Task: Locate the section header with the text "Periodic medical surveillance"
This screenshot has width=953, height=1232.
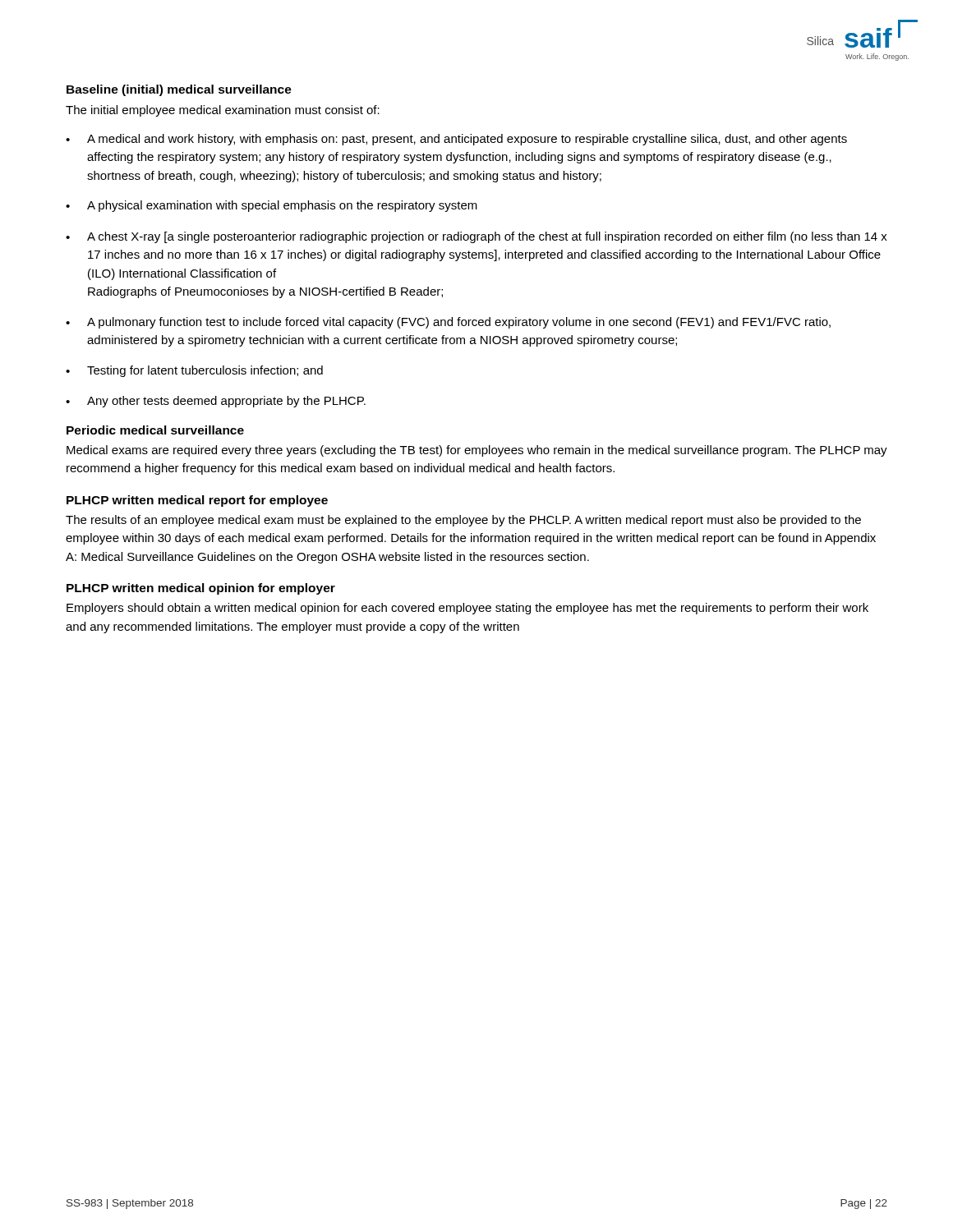Action: 155,430
